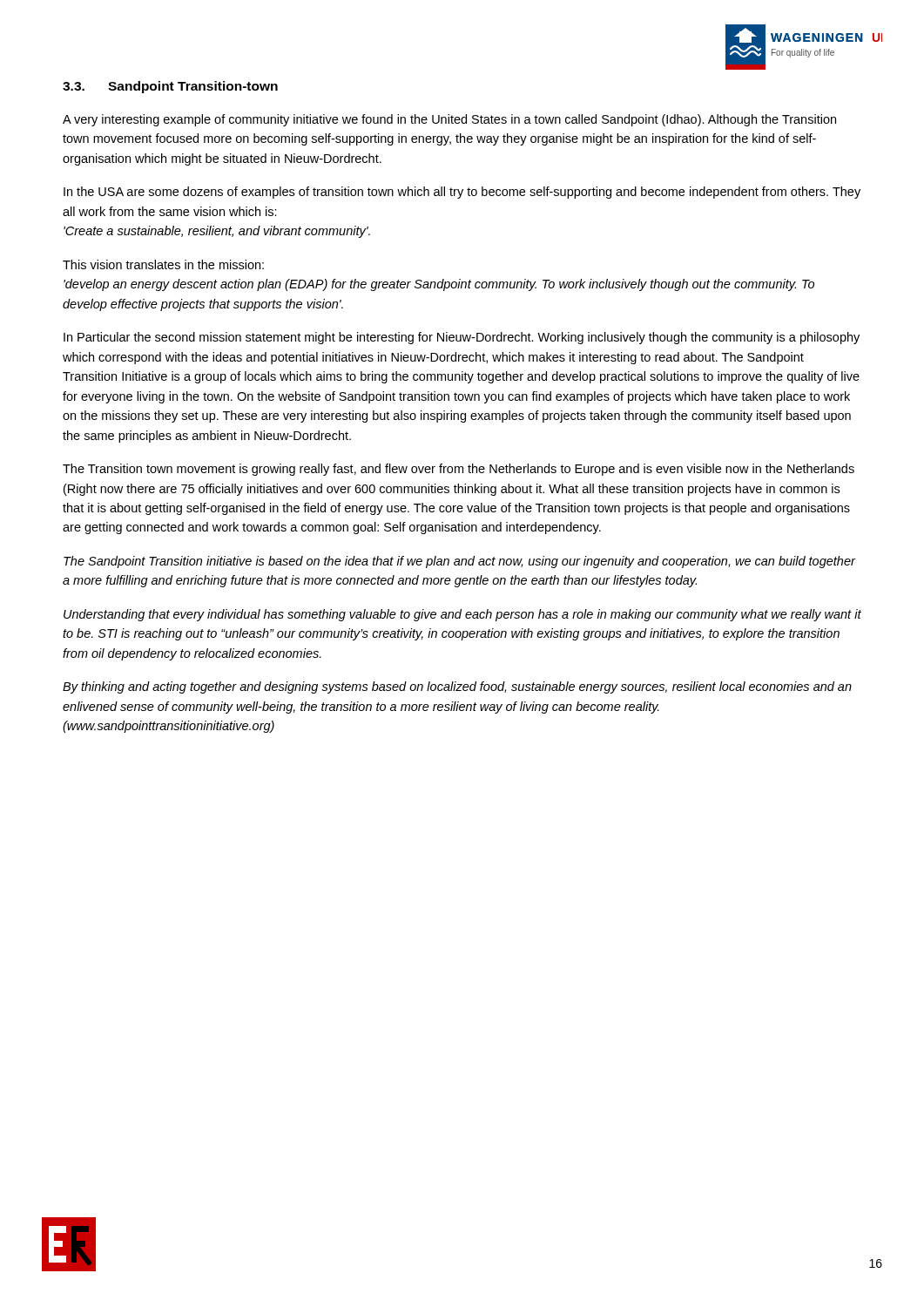Click on the text starting "In Particular the second mission statement might be"
Viewport: 924px width, 1307px height.
coord(462,387)
